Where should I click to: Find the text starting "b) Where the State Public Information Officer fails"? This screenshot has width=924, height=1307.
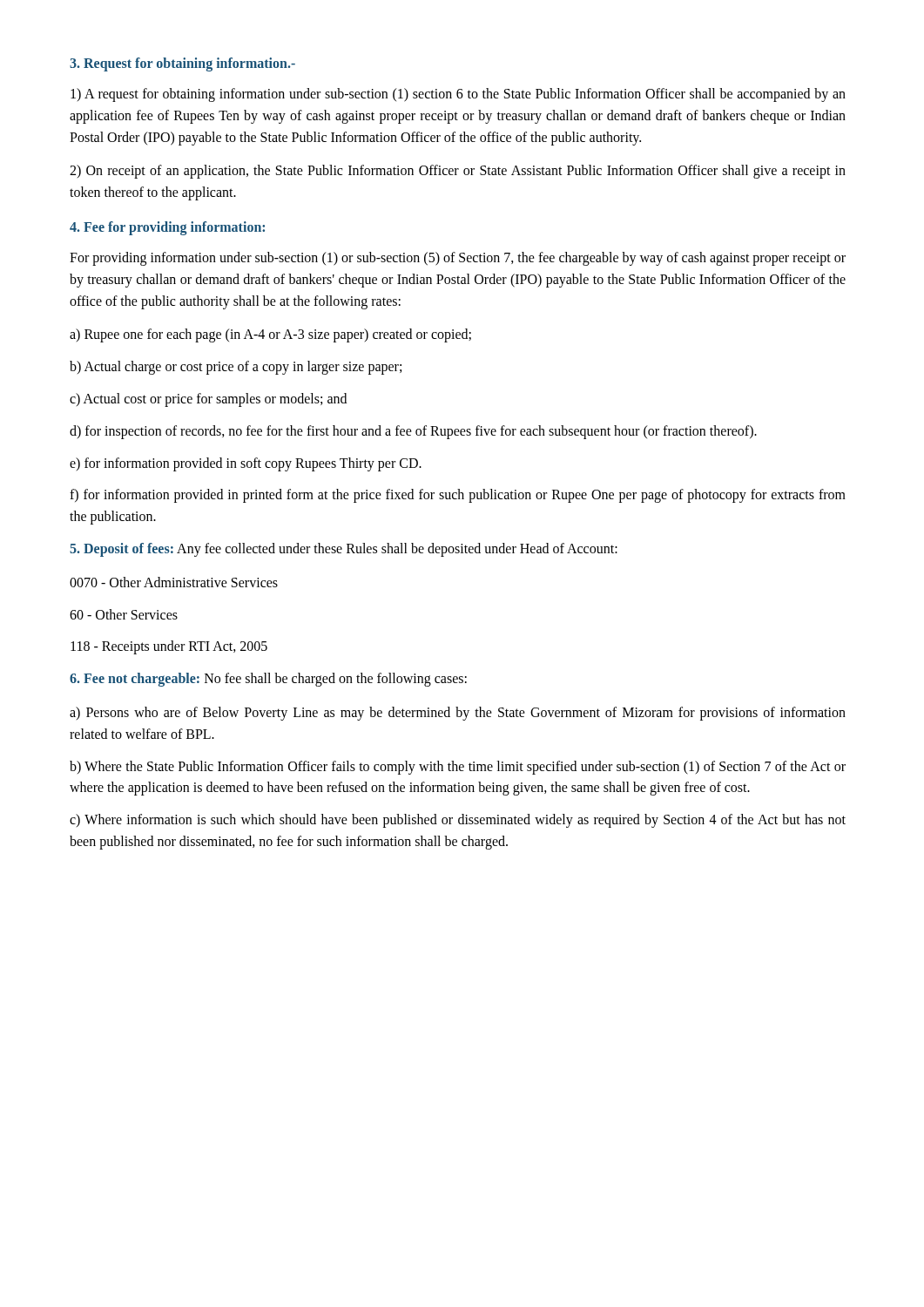pos(458,777)
